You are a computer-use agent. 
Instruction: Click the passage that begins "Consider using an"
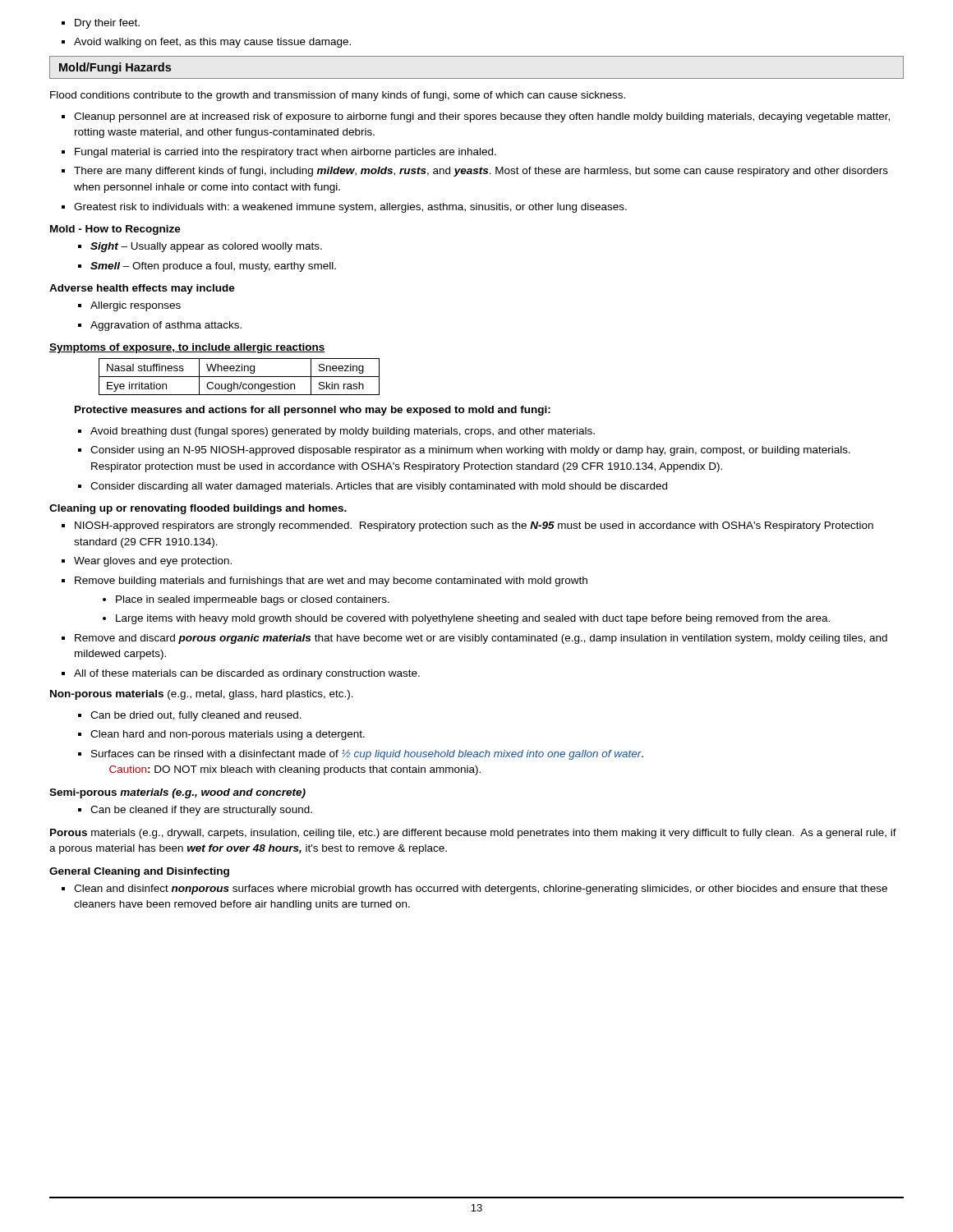coord(497,458)
